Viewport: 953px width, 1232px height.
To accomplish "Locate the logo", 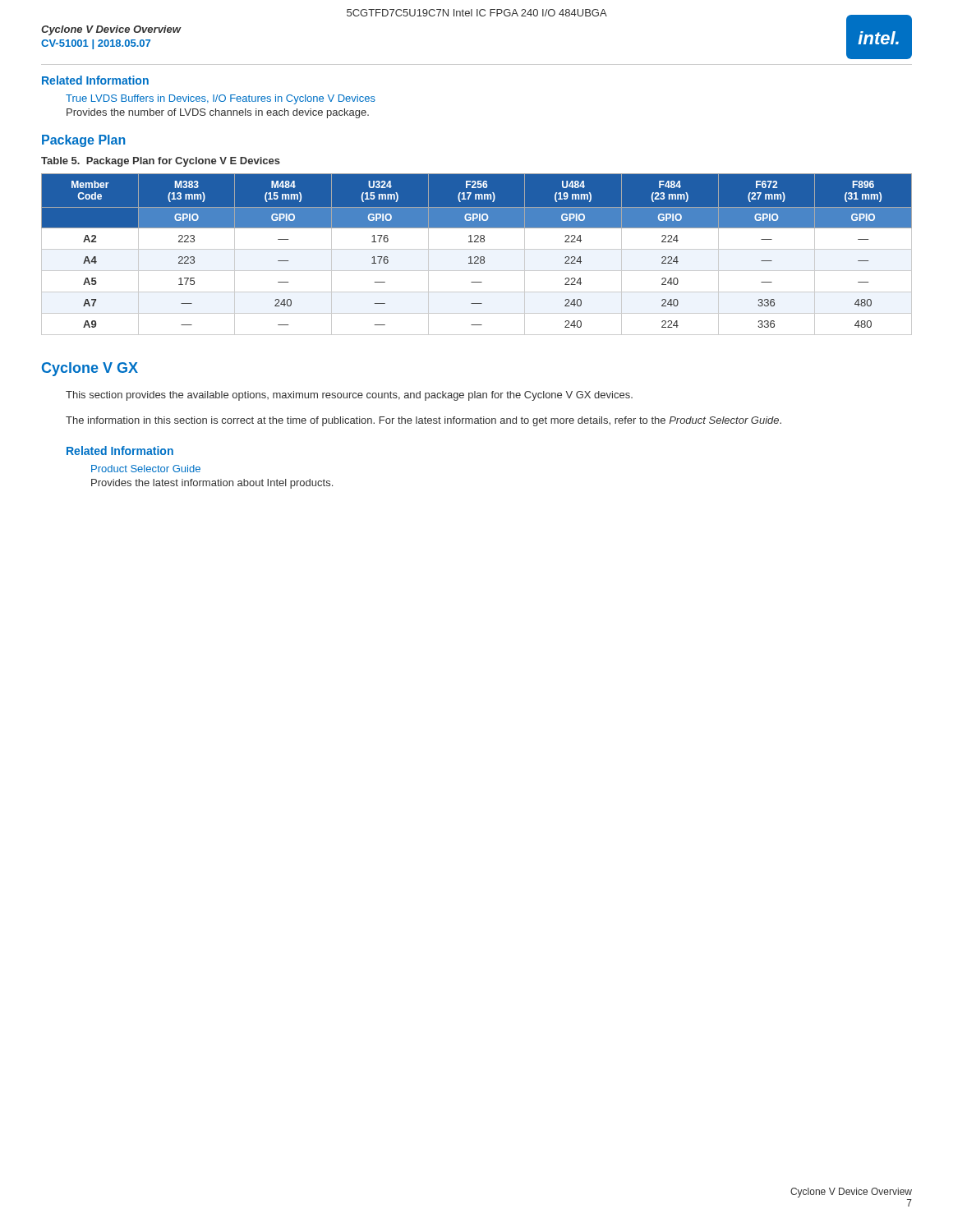I will (879, 38).
